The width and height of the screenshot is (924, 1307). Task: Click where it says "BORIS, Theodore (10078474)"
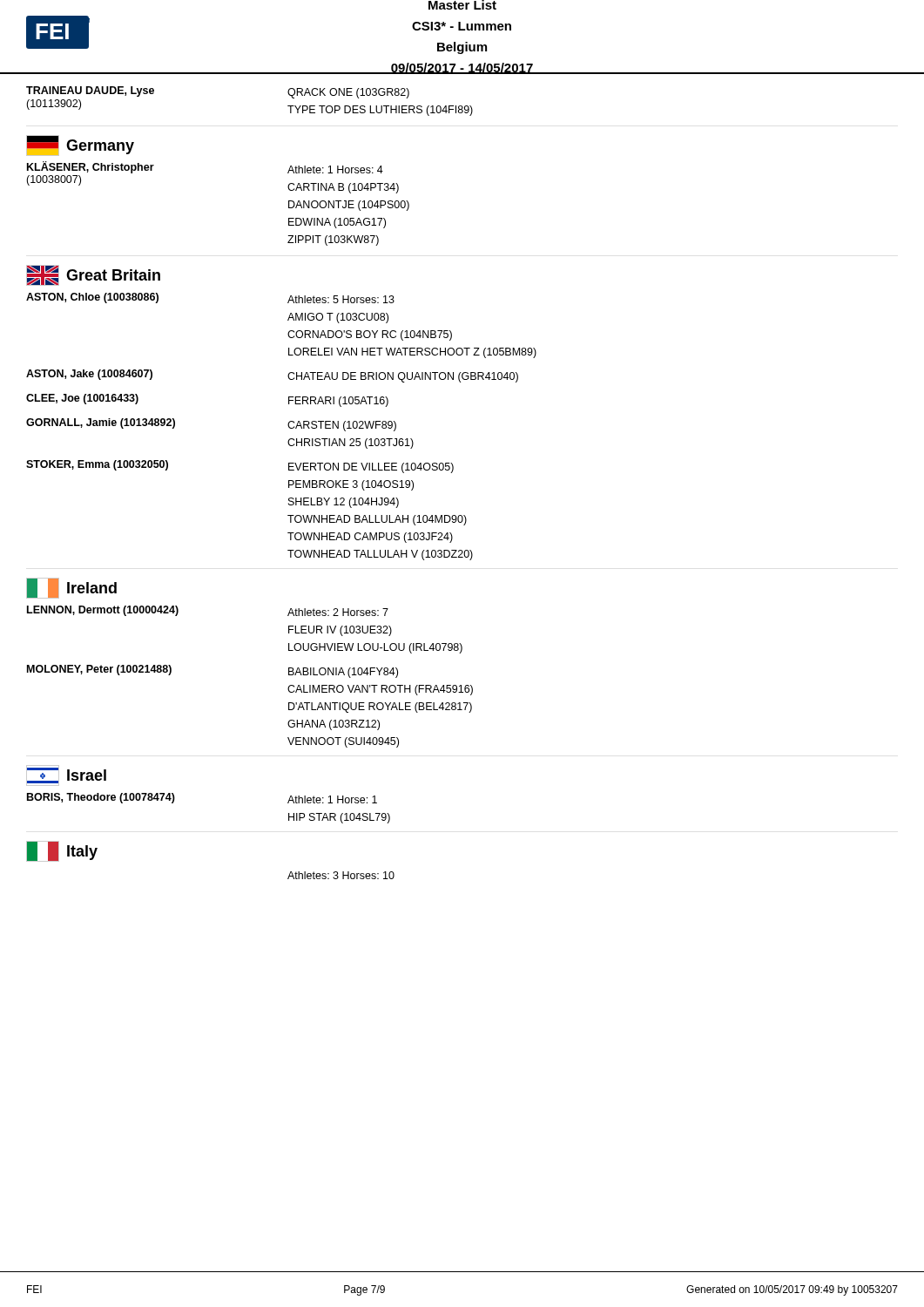101,797
